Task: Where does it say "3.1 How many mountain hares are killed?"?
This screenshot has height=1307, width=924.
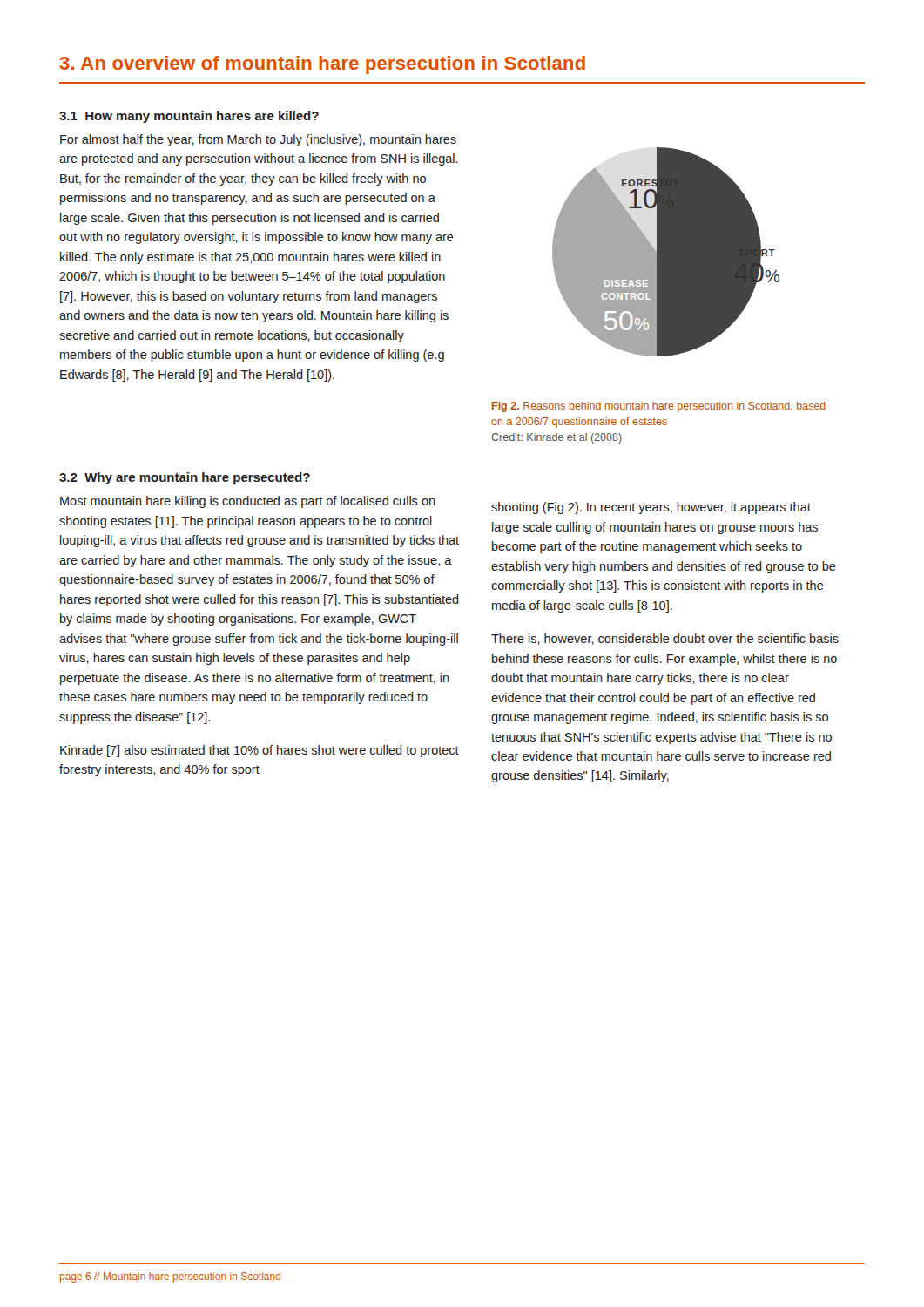Action: [x=189, y=115]
